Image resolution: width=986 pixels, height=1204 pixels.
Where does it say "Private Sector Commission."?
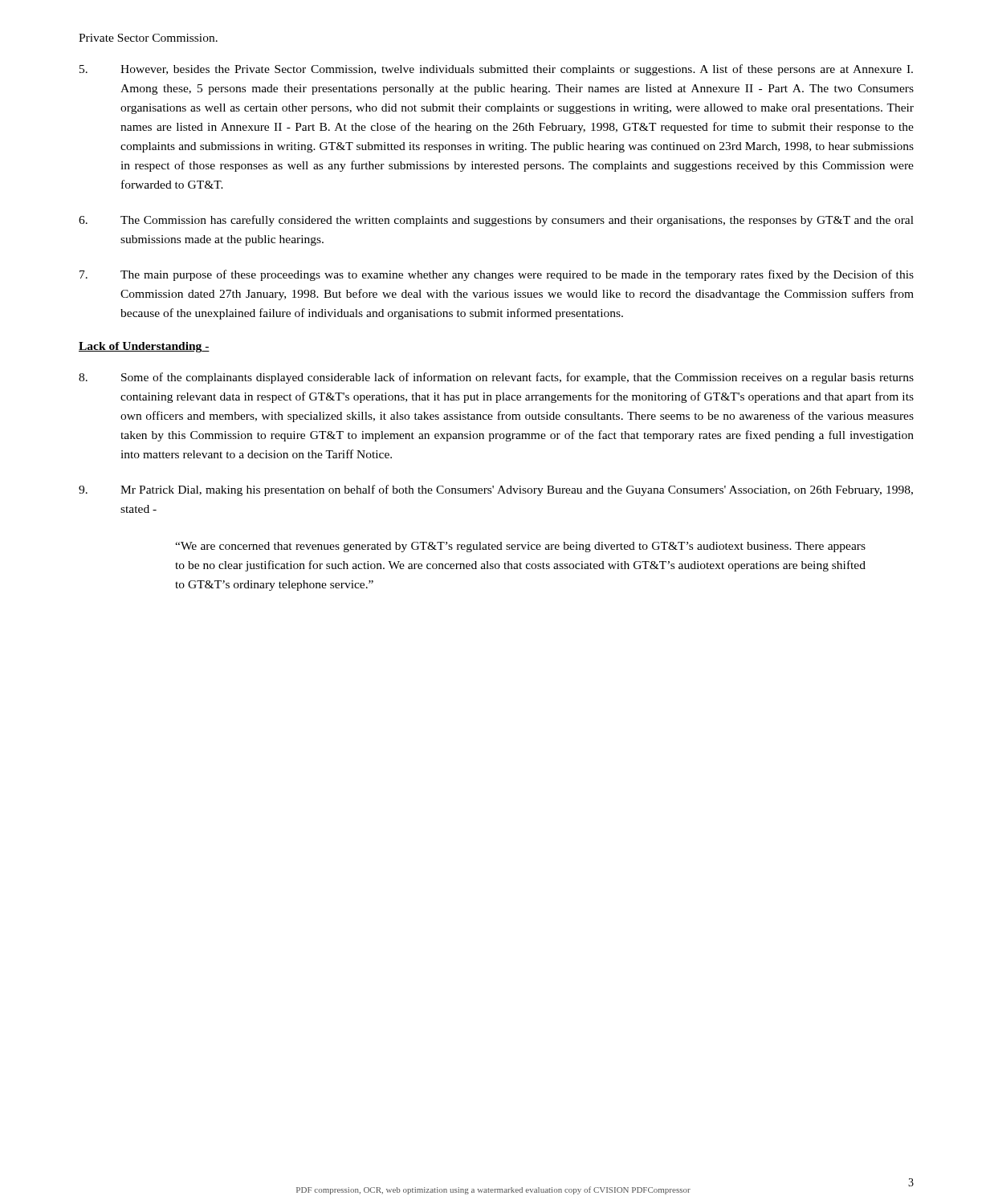click(148, 37)
